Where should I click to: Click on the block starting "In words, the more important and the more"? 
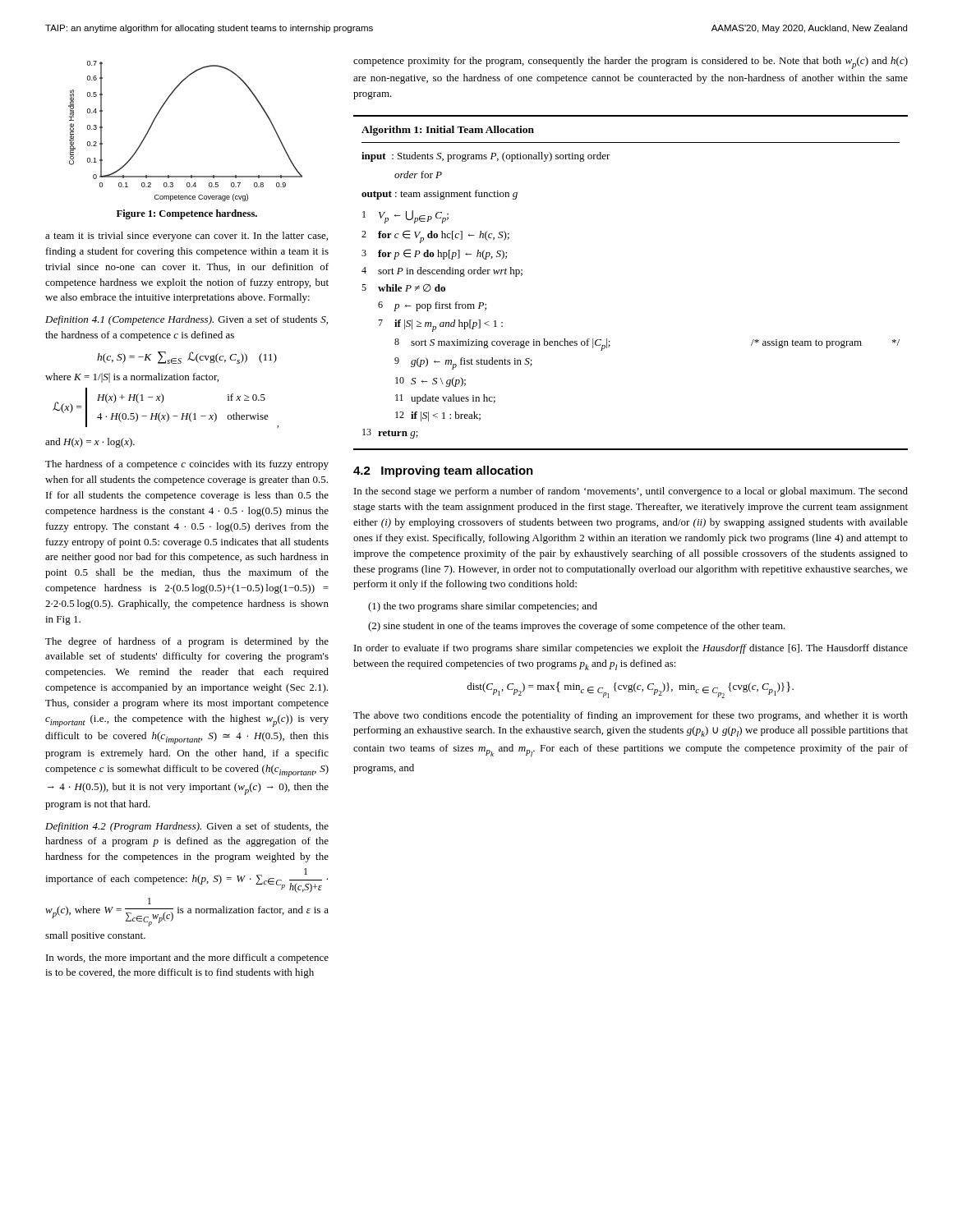click(187, 965)
